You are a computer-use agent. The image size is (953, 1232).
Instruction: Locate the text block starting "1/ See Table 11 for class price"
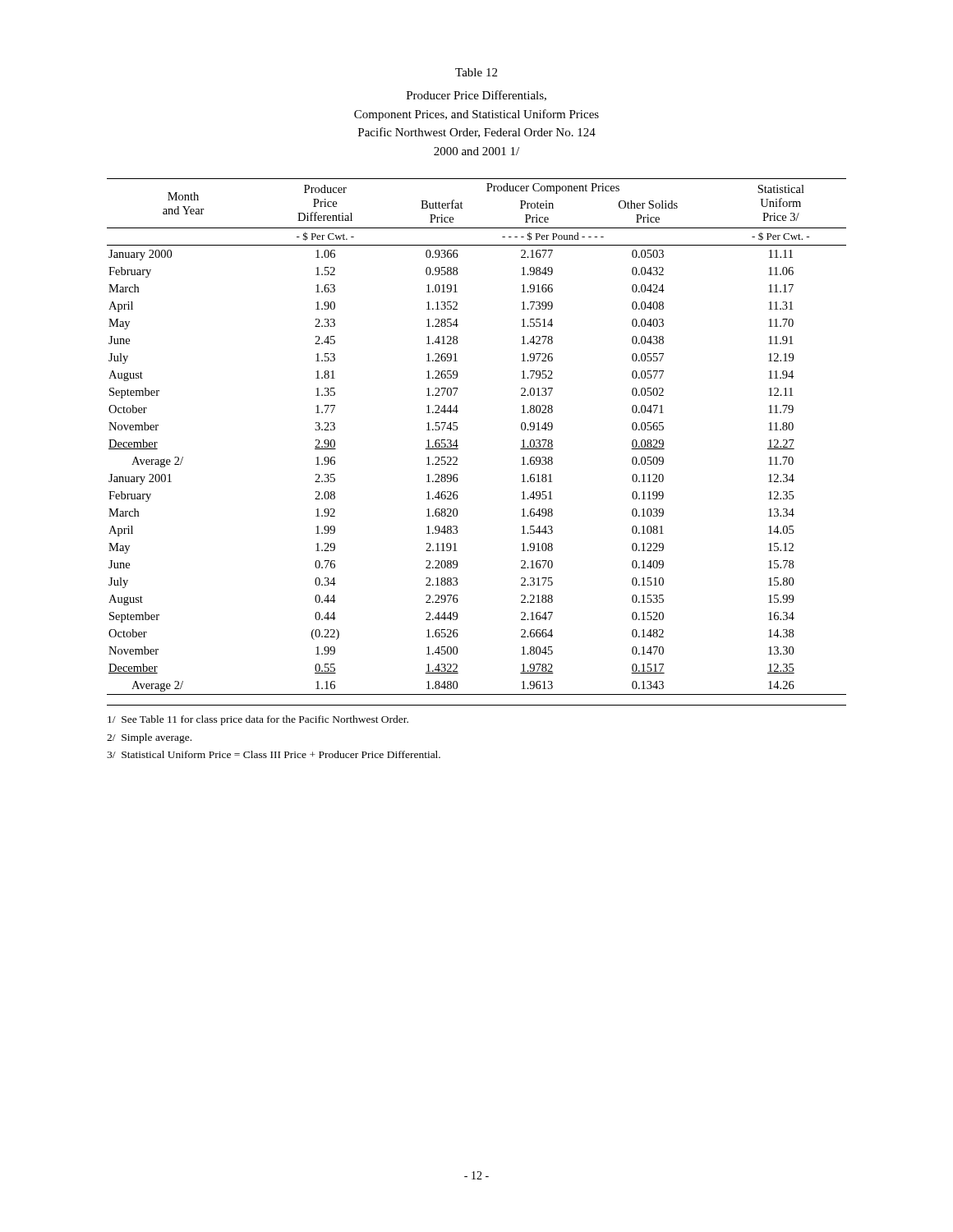click(x=258, y=720)
